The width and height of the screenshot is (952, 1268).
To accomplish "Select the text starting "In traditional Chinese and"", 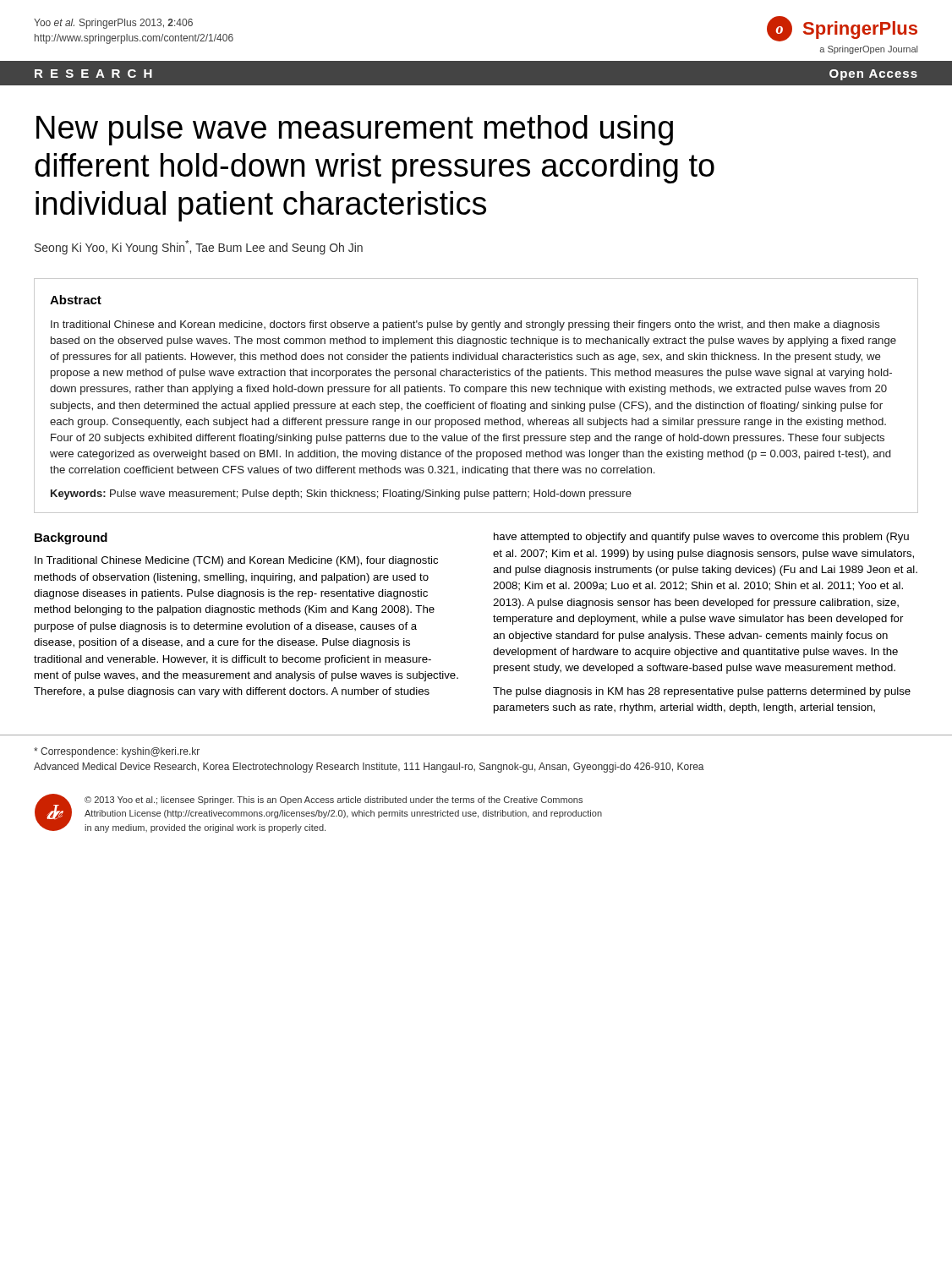I will (x=473, y=397).
